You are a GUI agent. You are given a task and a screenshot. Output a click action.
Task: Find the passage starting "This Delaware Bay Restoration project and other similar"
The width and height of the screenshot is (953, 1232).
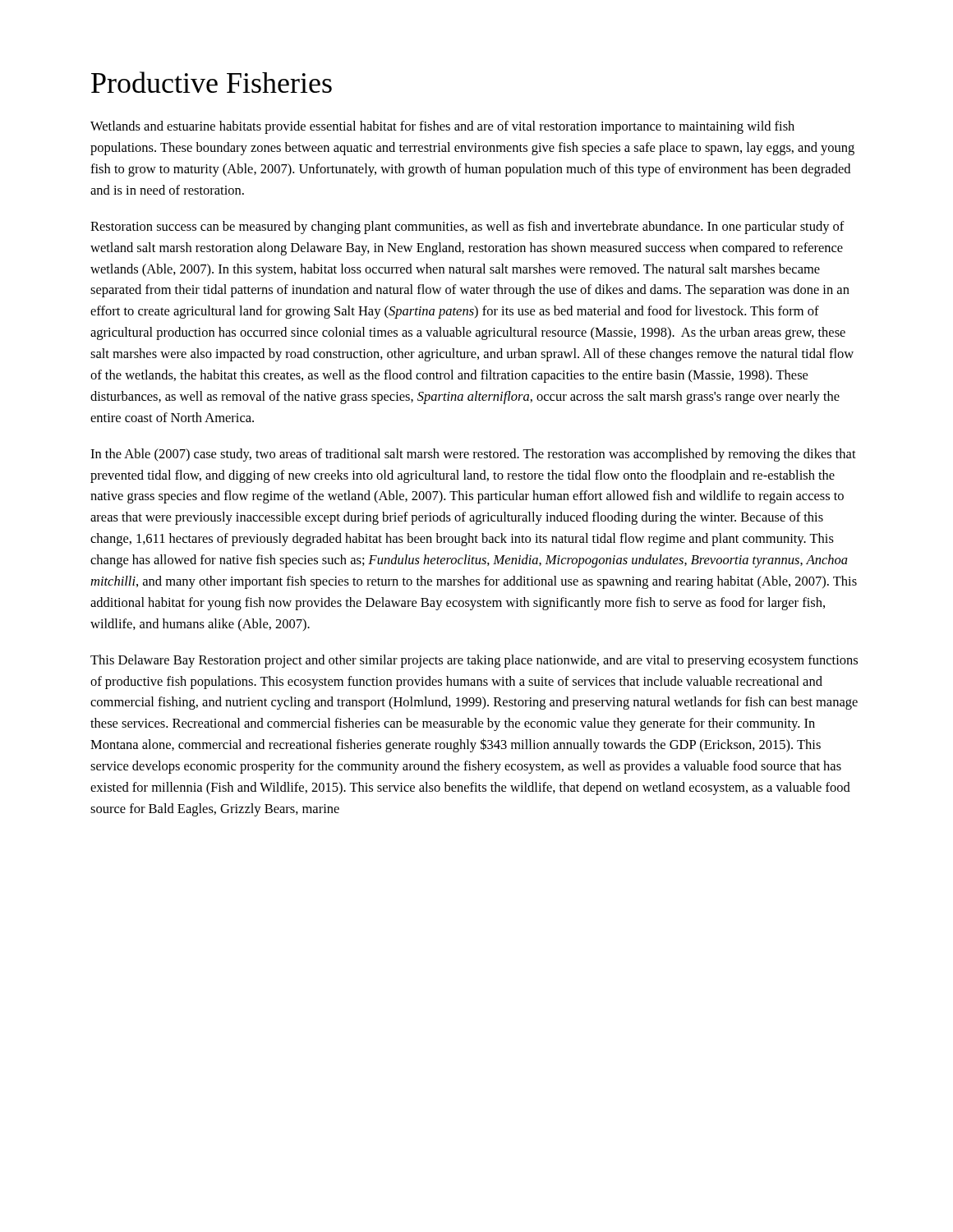pyautogui.click(x=474, y=734)
